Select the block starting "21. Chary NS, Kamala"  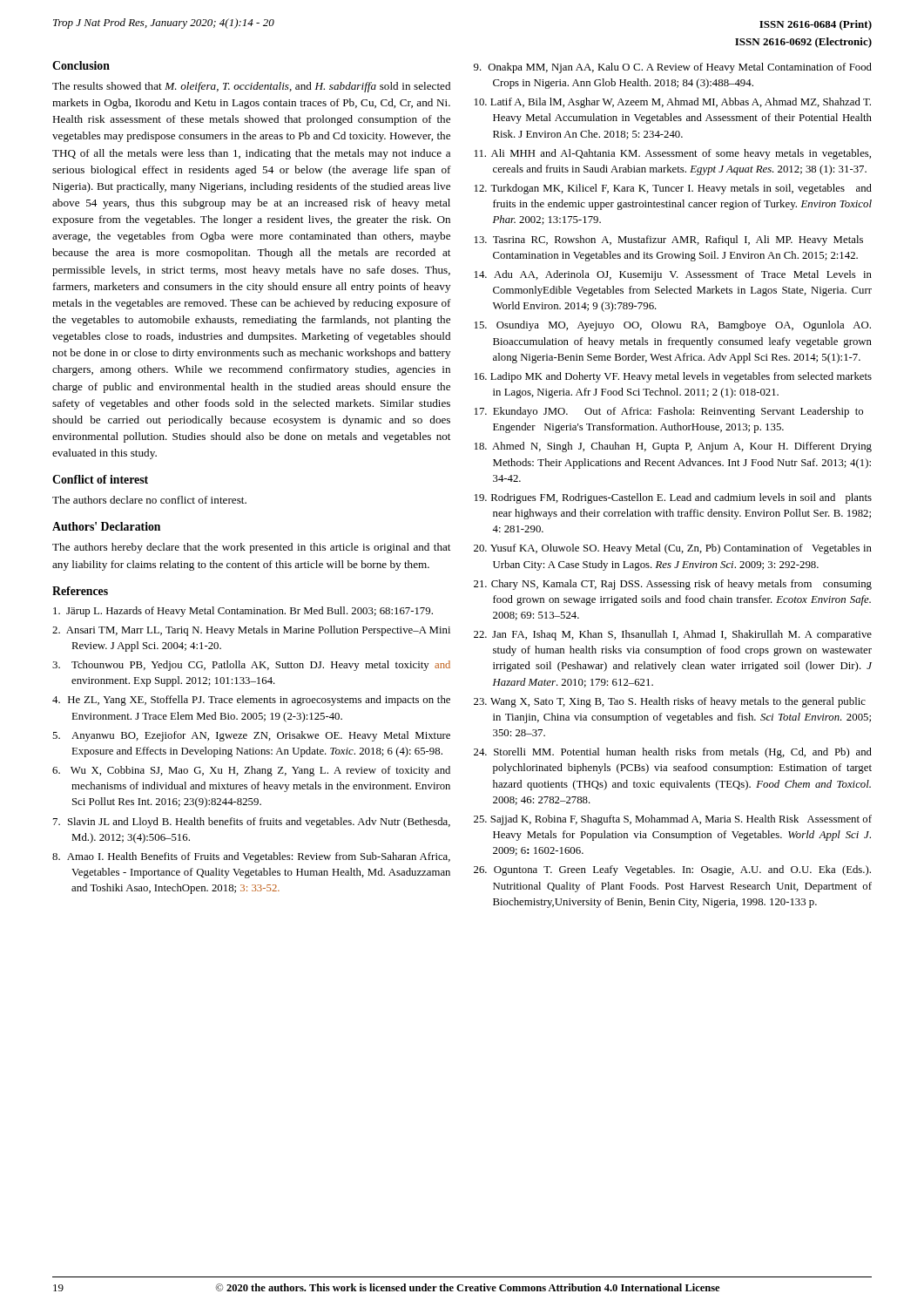click(x=673, y=599)
